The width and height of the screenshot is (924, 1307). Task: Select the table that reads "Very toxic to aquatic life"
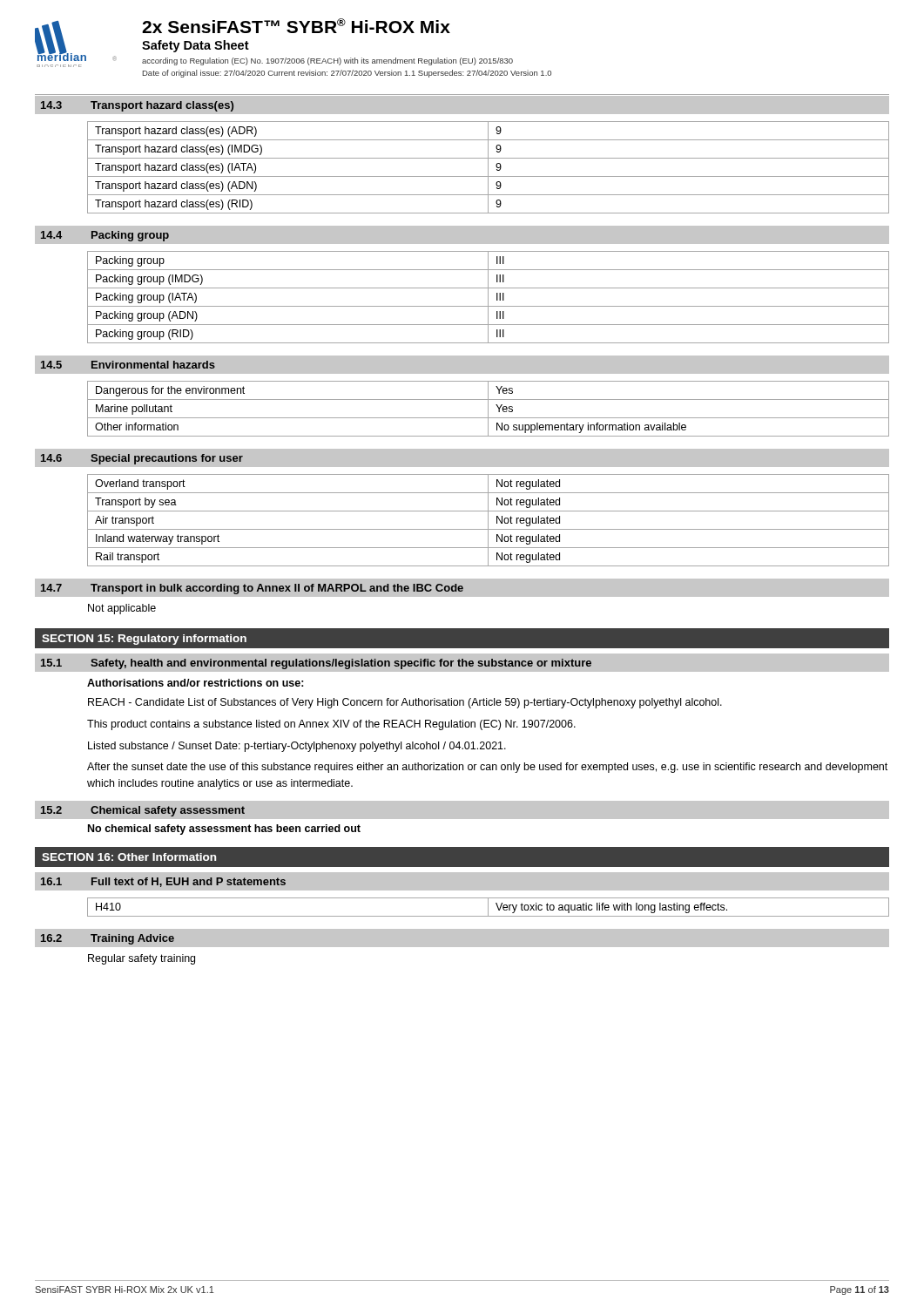pyautogui.click(x=488, y=907)
